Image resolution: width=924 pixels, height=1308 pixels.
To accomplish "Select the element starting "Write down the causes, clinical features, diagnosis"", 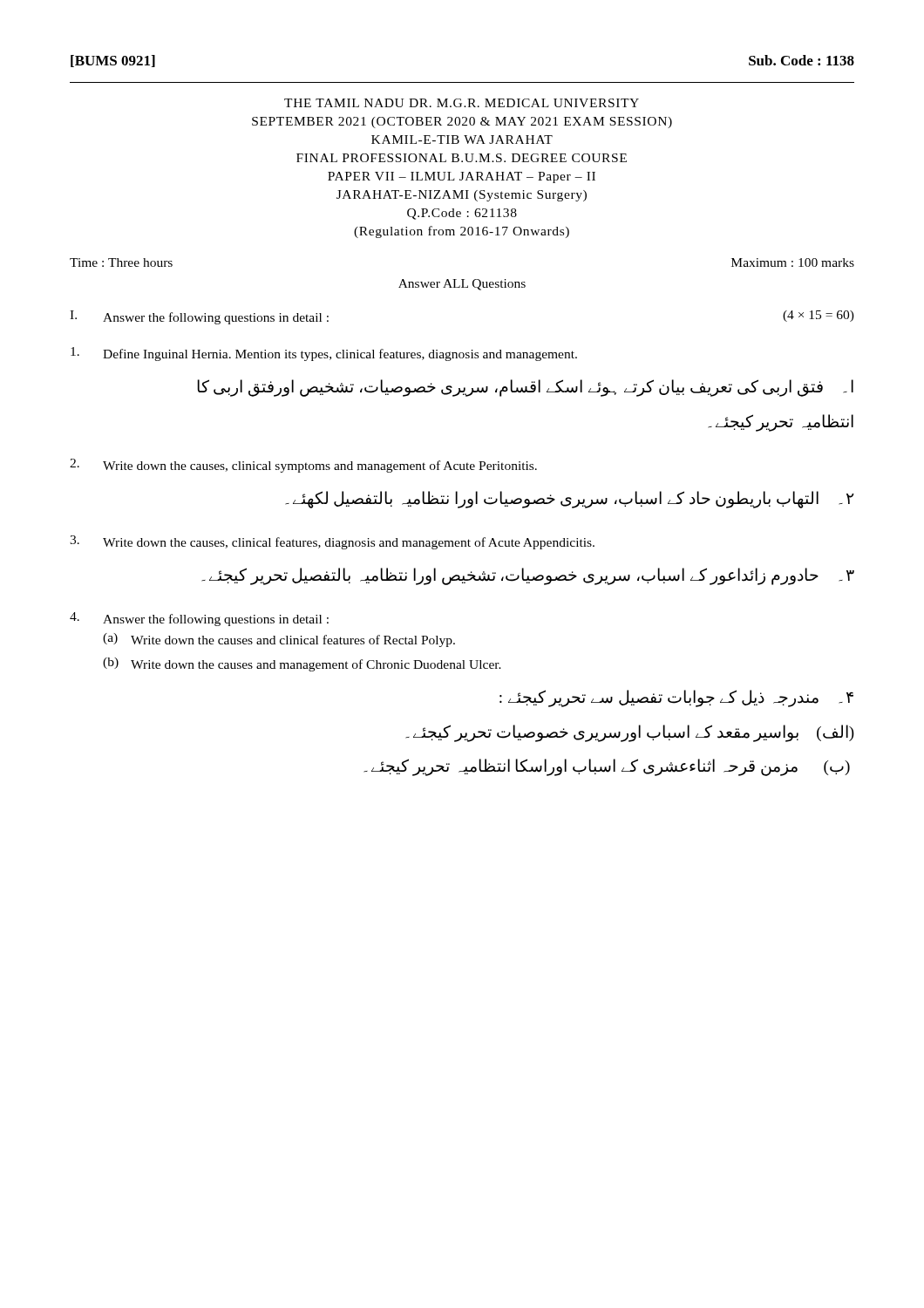I will pyautogui.click(x=332, y=542).
